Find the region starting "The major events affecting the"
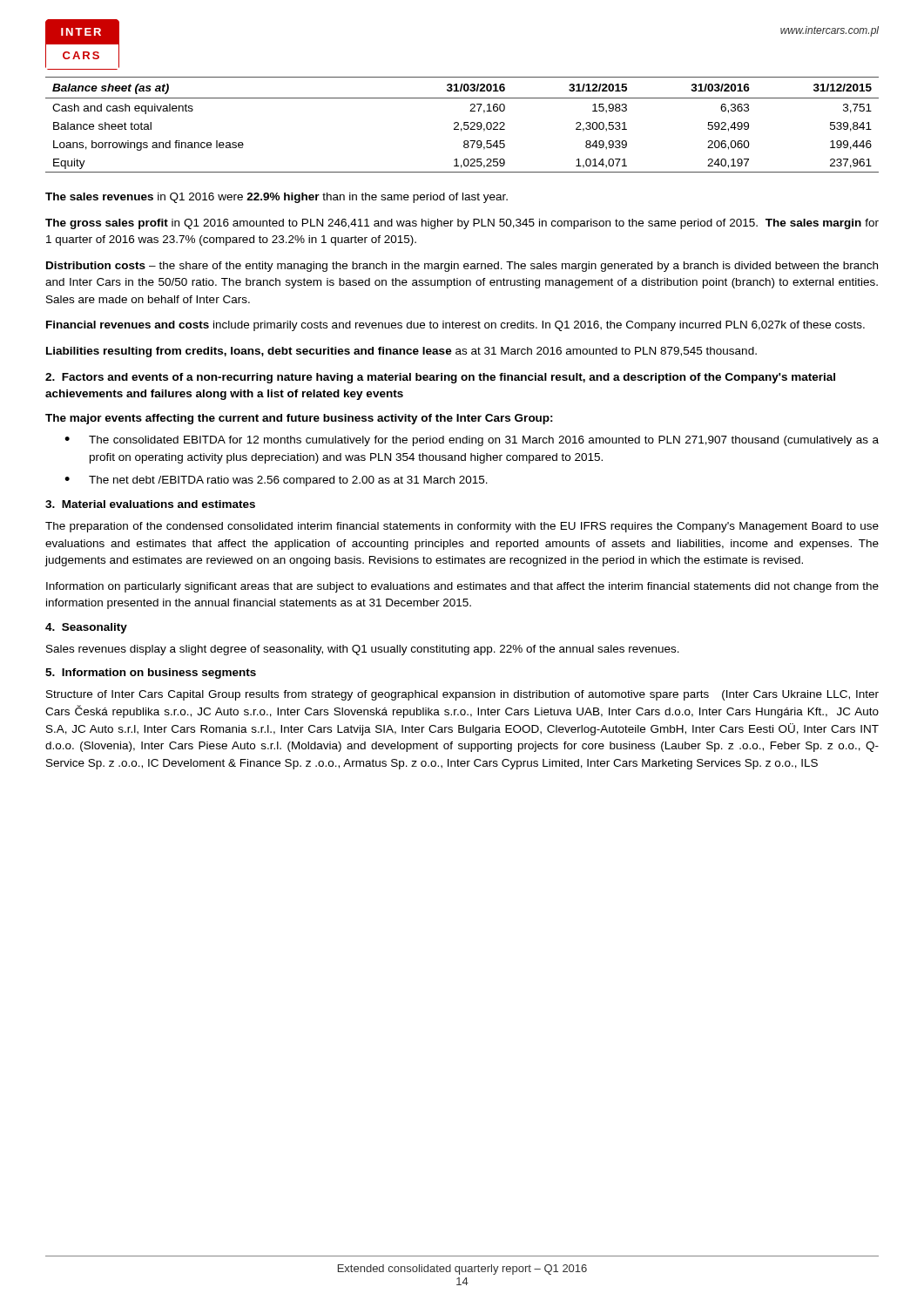This screenshot has width=924, height=1307. [299, 417]
